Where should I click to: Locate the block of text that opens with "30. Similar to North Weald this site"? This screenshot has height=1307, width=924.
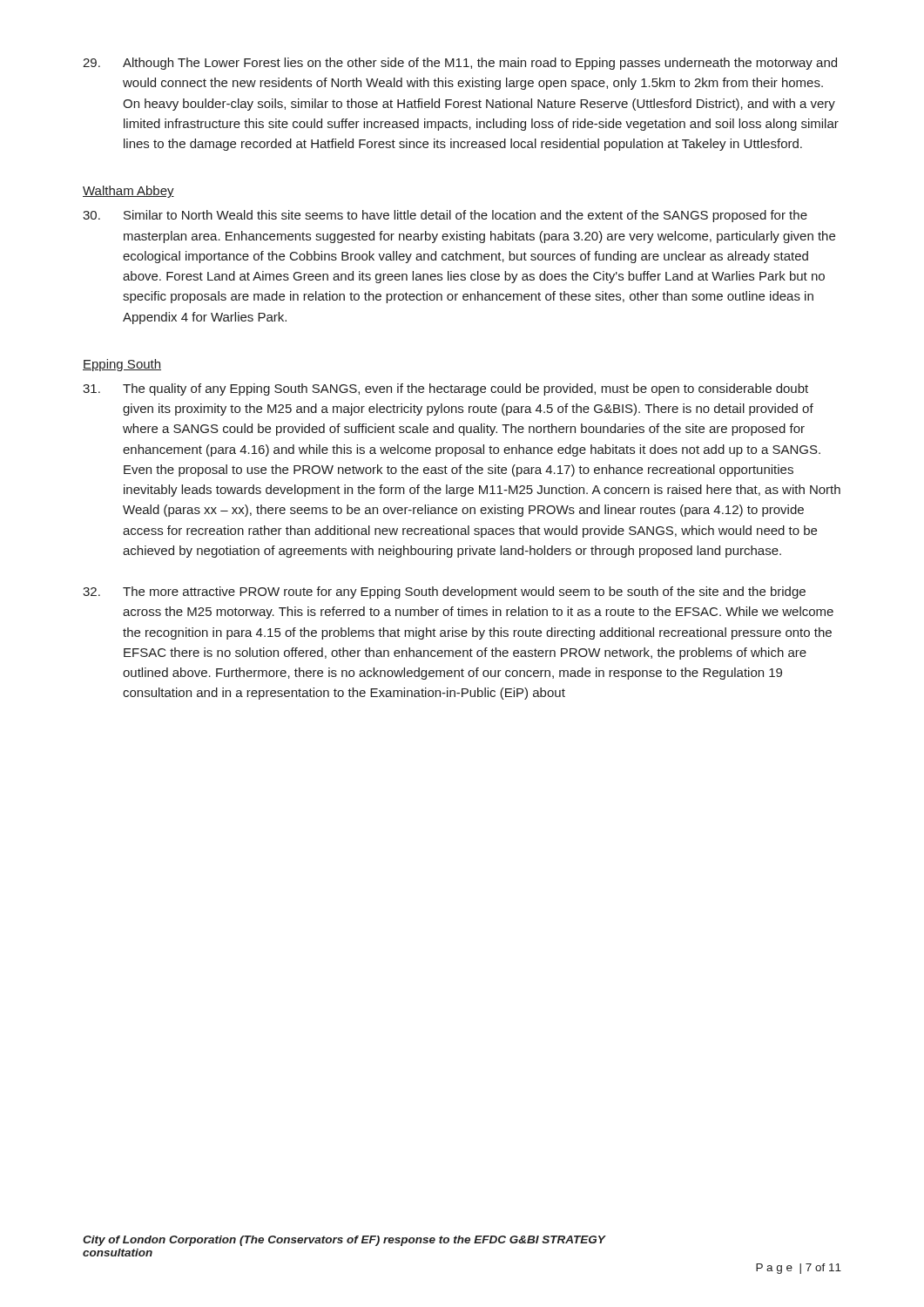click(462, 266)
